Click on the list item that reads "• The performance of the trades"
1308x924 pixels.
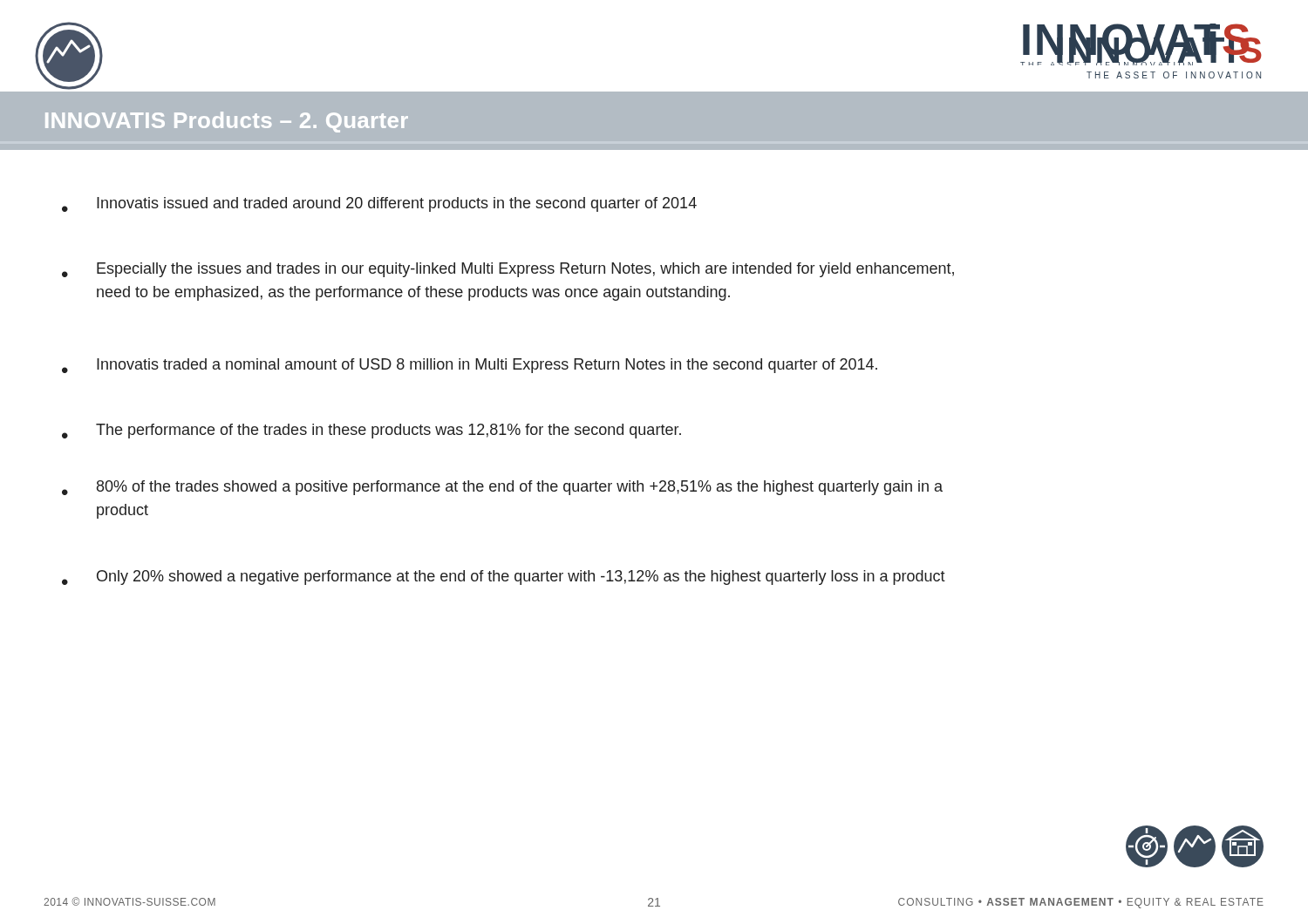pyautogui.click(x=372, y=435)
